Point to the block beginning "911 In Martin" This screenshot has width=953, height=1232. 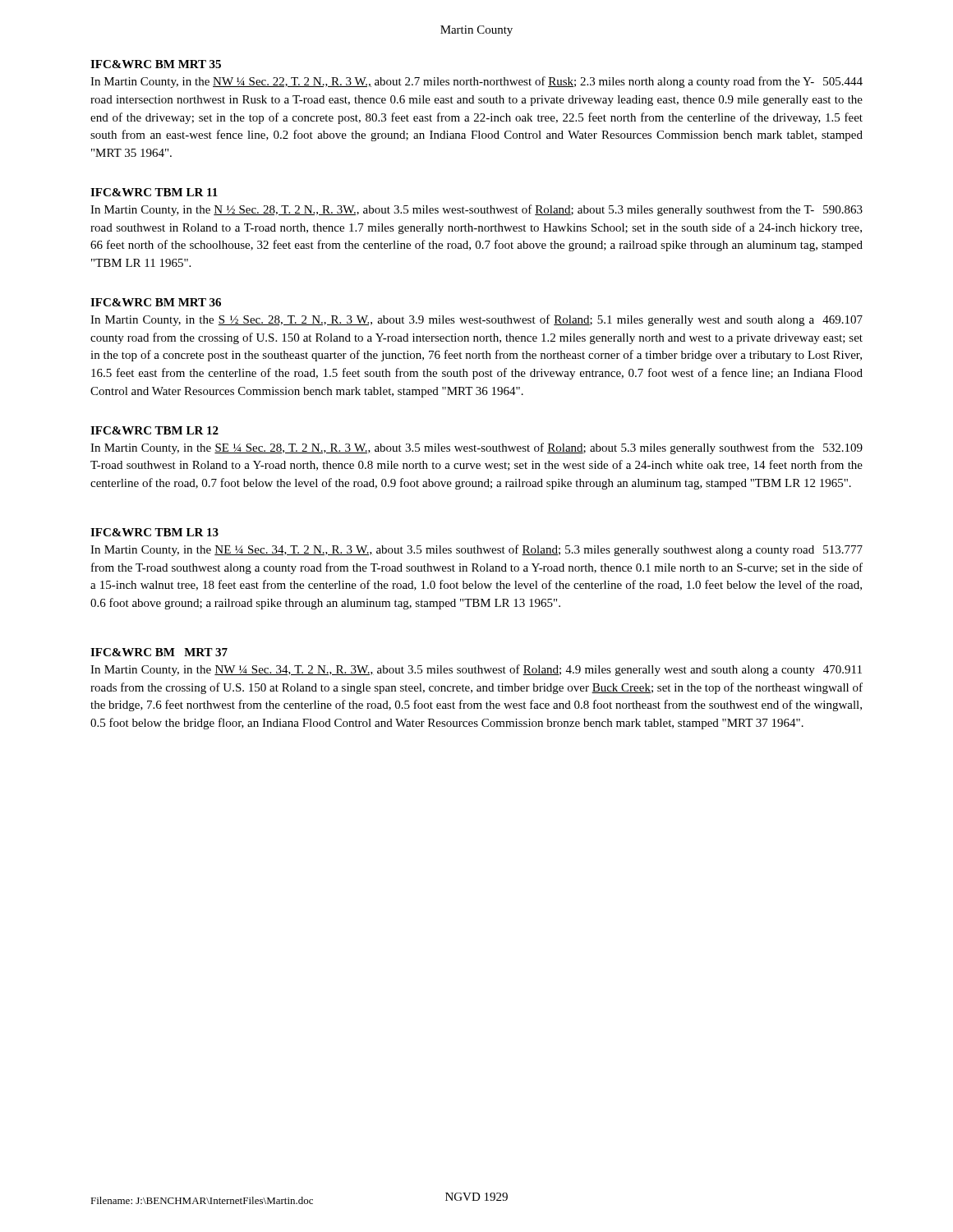tap(476, 695)
